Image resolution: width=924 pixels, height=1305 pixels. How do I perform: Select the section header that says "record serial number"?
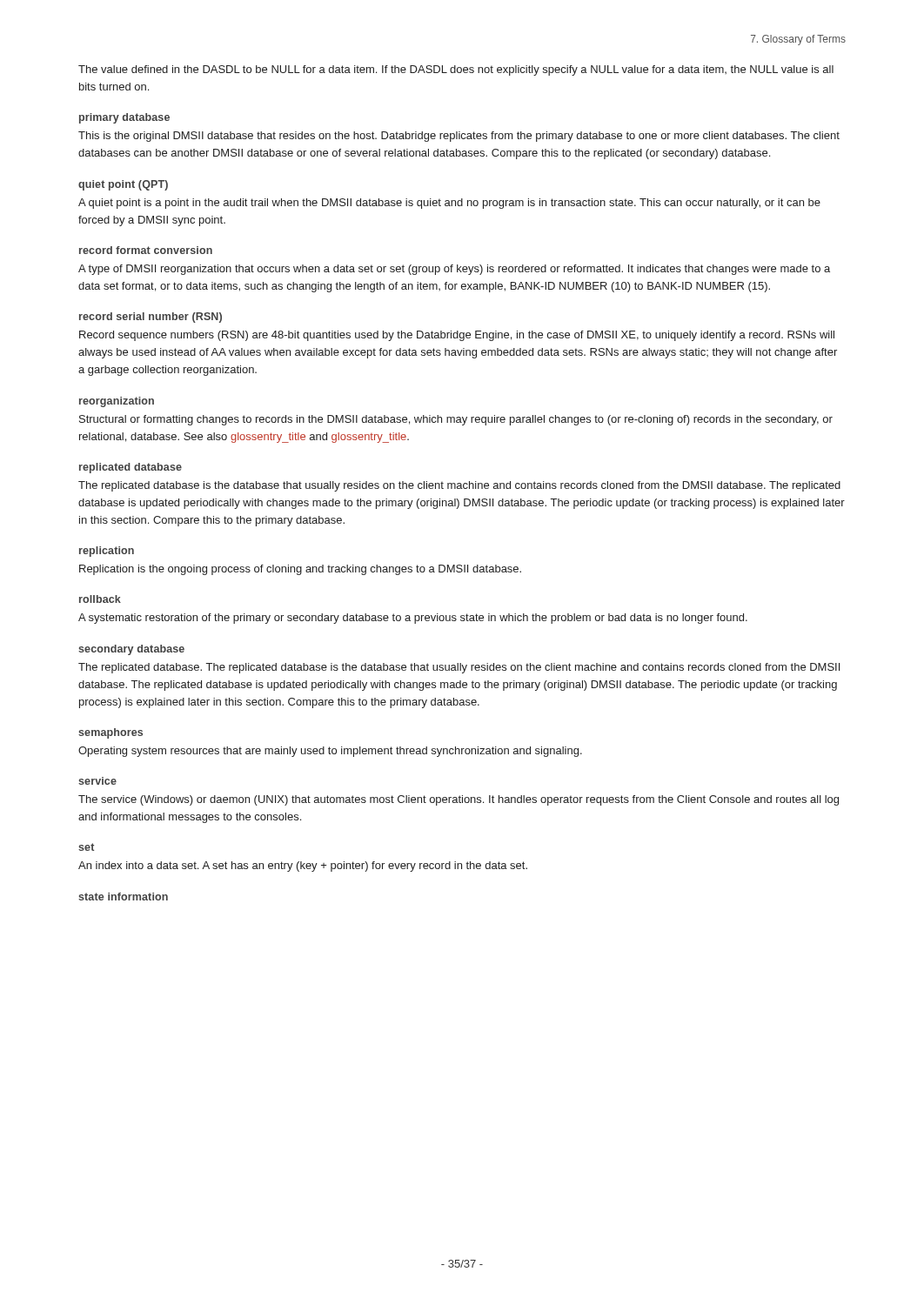pos(150,317)
